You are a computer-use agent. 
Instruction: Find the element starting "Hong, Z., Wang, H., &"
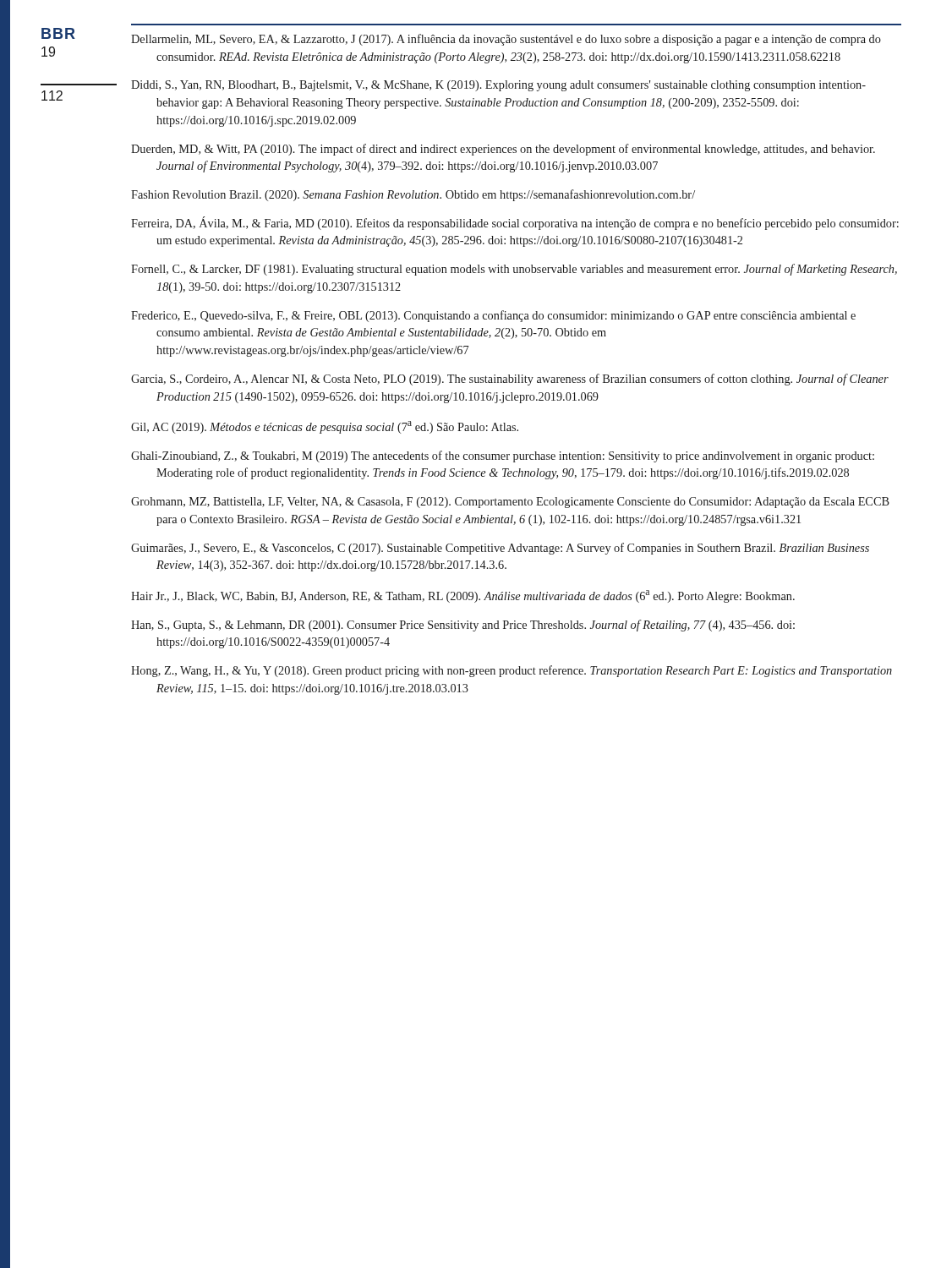pyautogui.click(x=512, y=679)
